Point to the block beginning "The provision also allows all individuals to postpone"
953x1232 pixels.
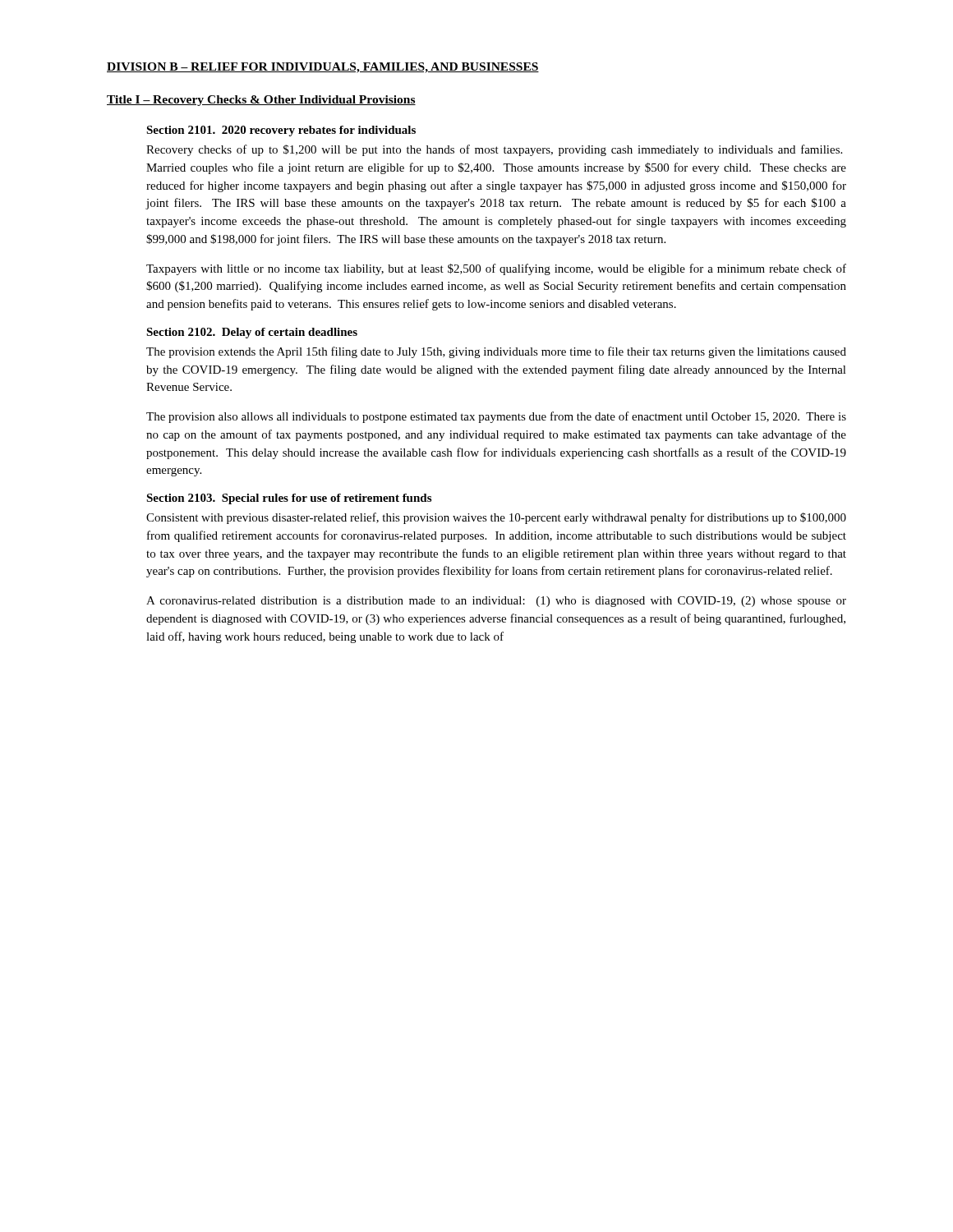pyautogui.click(x=496, y=443)
